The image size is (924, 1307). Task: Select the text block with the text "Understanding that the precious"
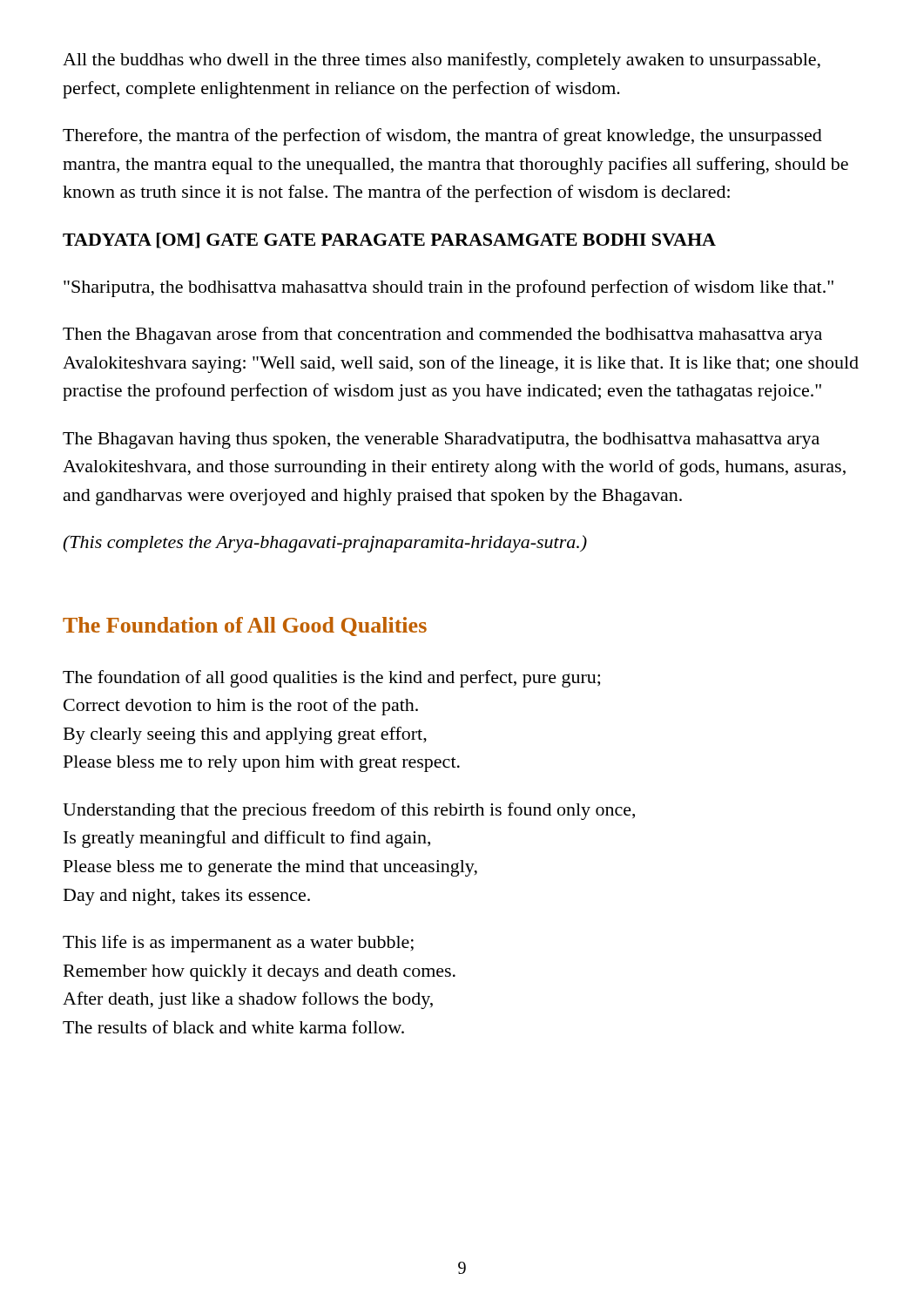click(350, 851)
